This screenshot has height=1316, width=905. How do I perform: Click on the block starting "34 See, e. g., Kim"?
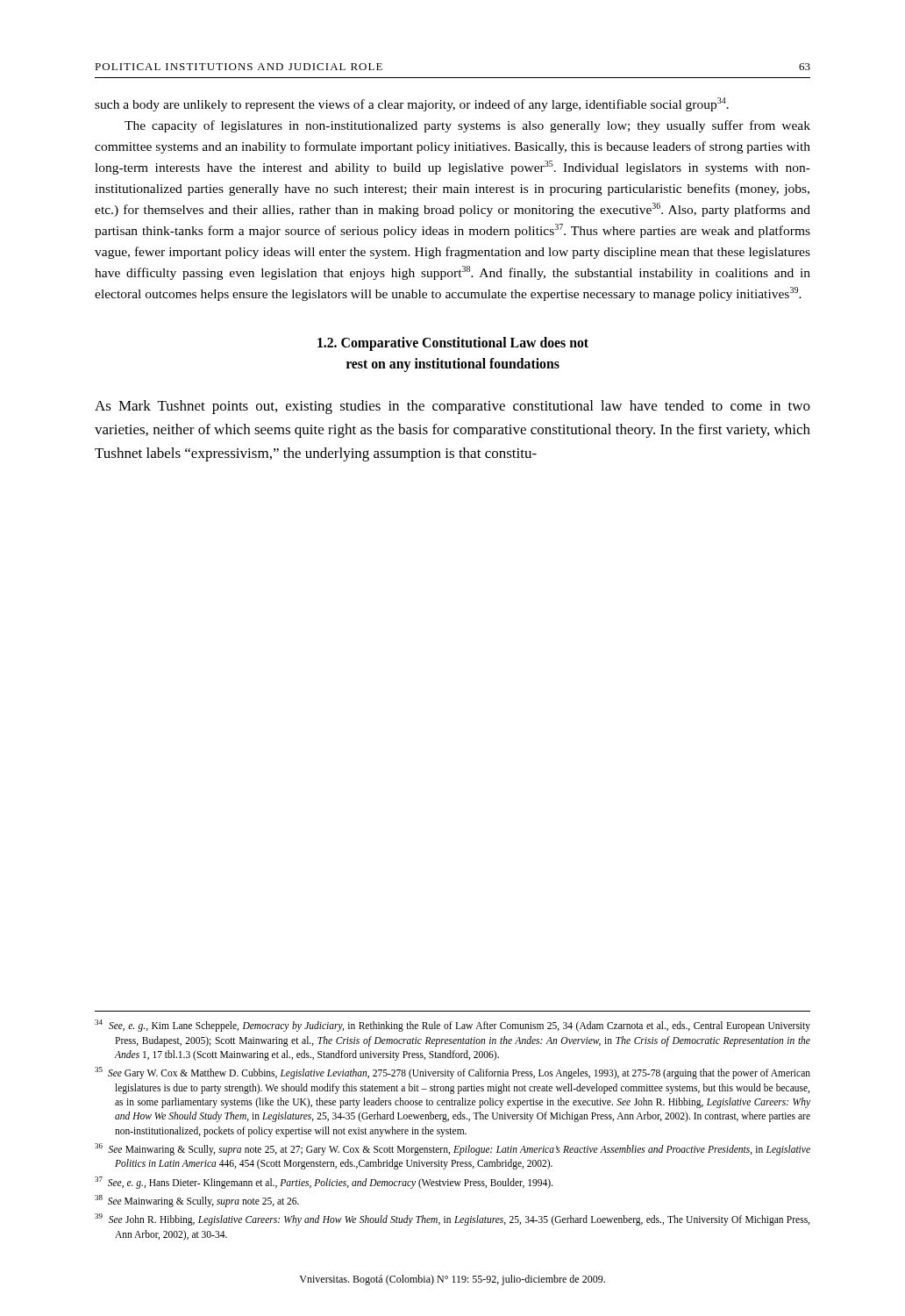click(x=452, y=1039)
